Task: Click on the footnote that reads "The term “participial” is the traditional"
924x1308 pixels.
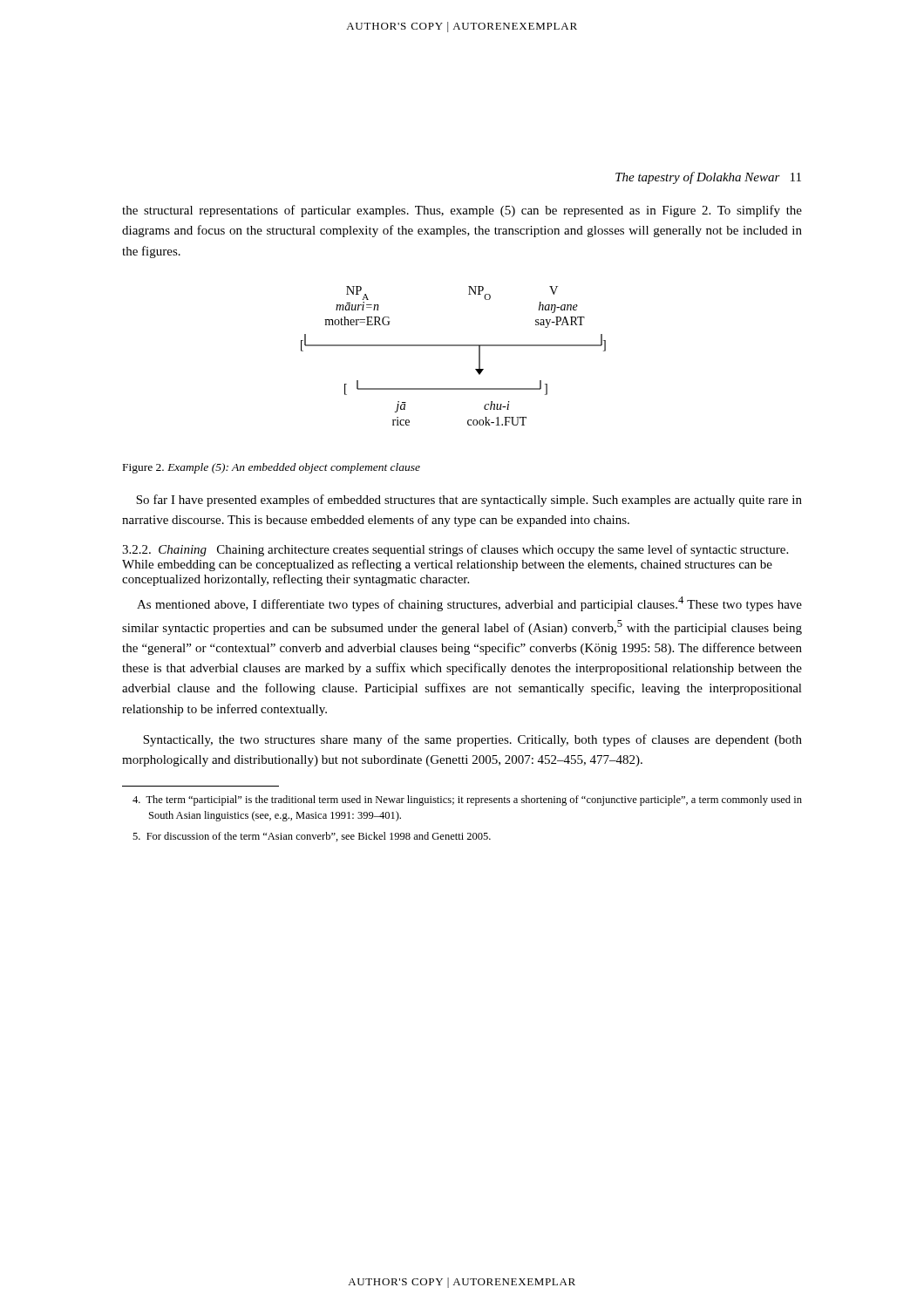Action: 467,808
